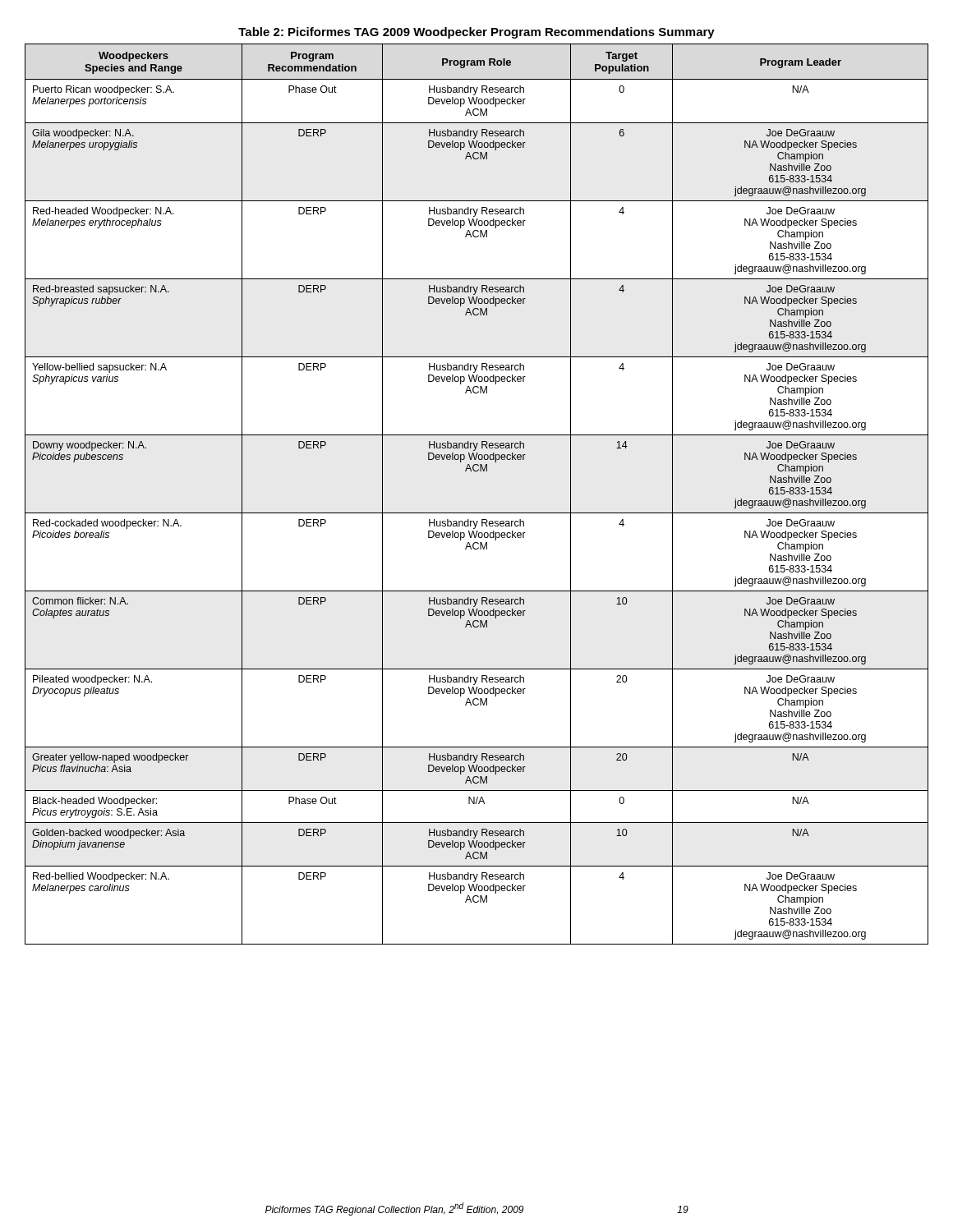Find the title on this page that starts "Table 2: Piciformes TAG 2009 Woodpecker Program"

click(x=476, y=32)
